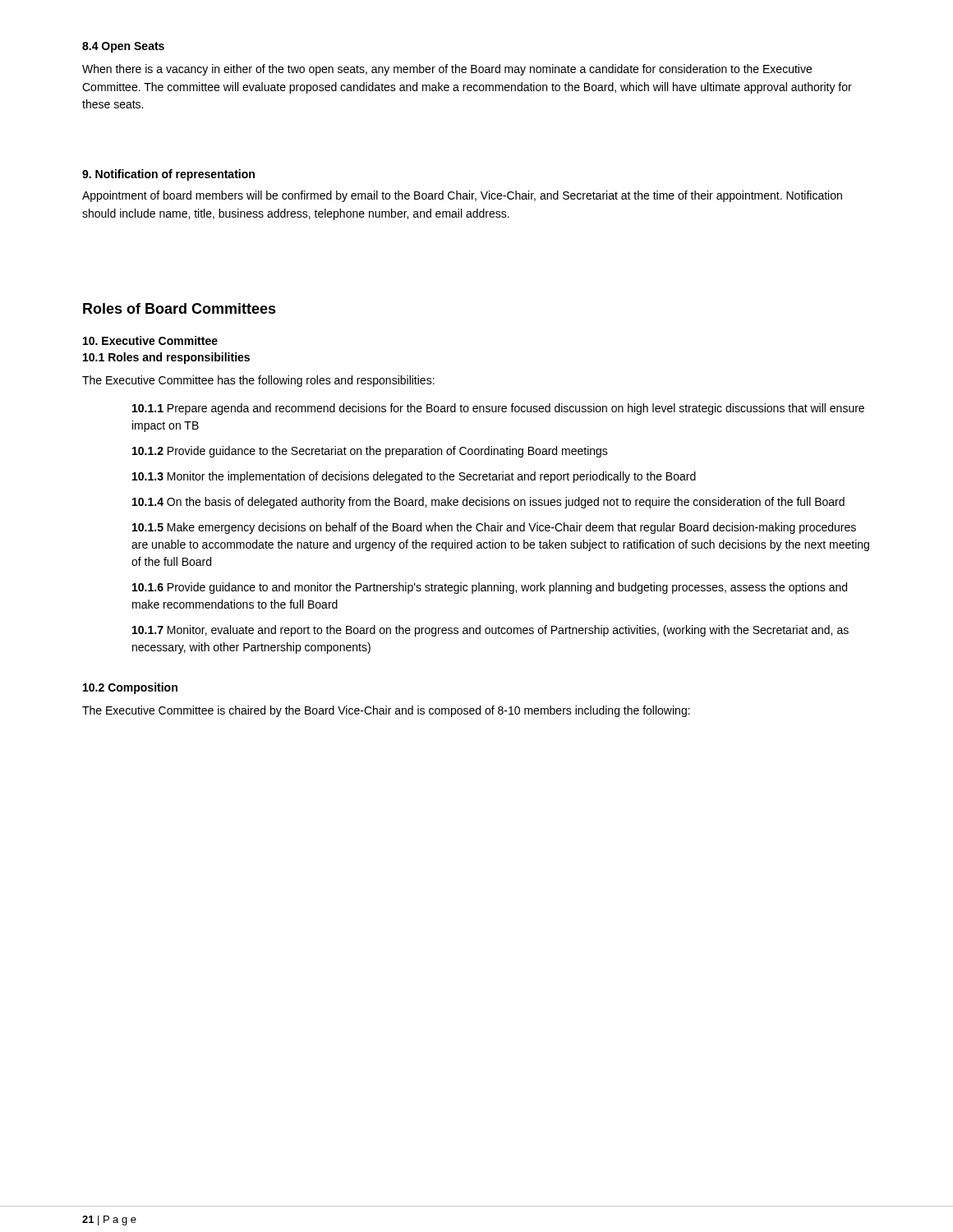Select the text block starting "10.1.1 Prepare agenda and recommend decisions"
This screenshot has width=953, height=1232.
(498, 417)
